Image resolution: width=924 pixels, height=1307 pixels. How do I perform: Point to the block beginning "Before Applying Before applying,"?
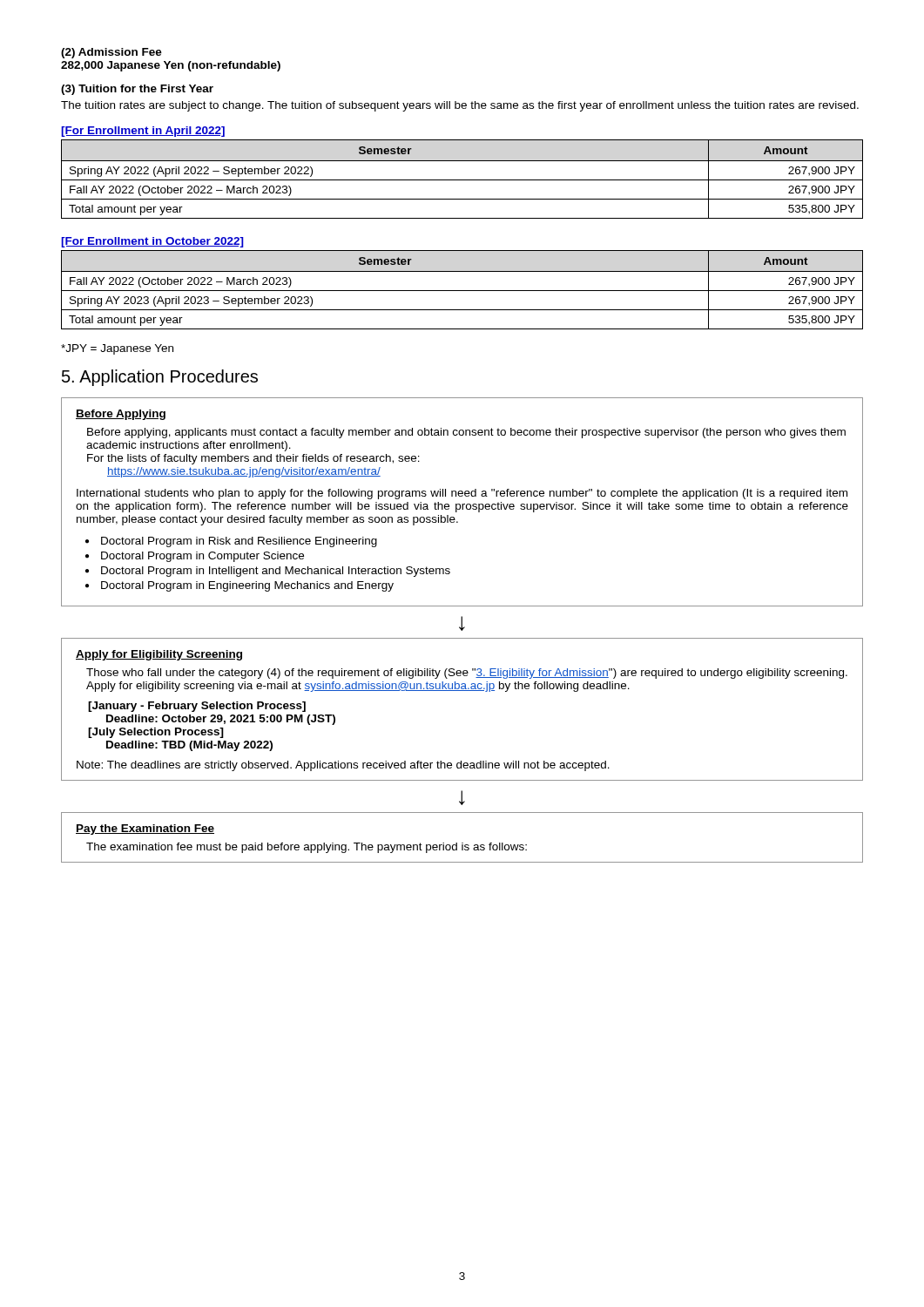(x=462, y=499)
